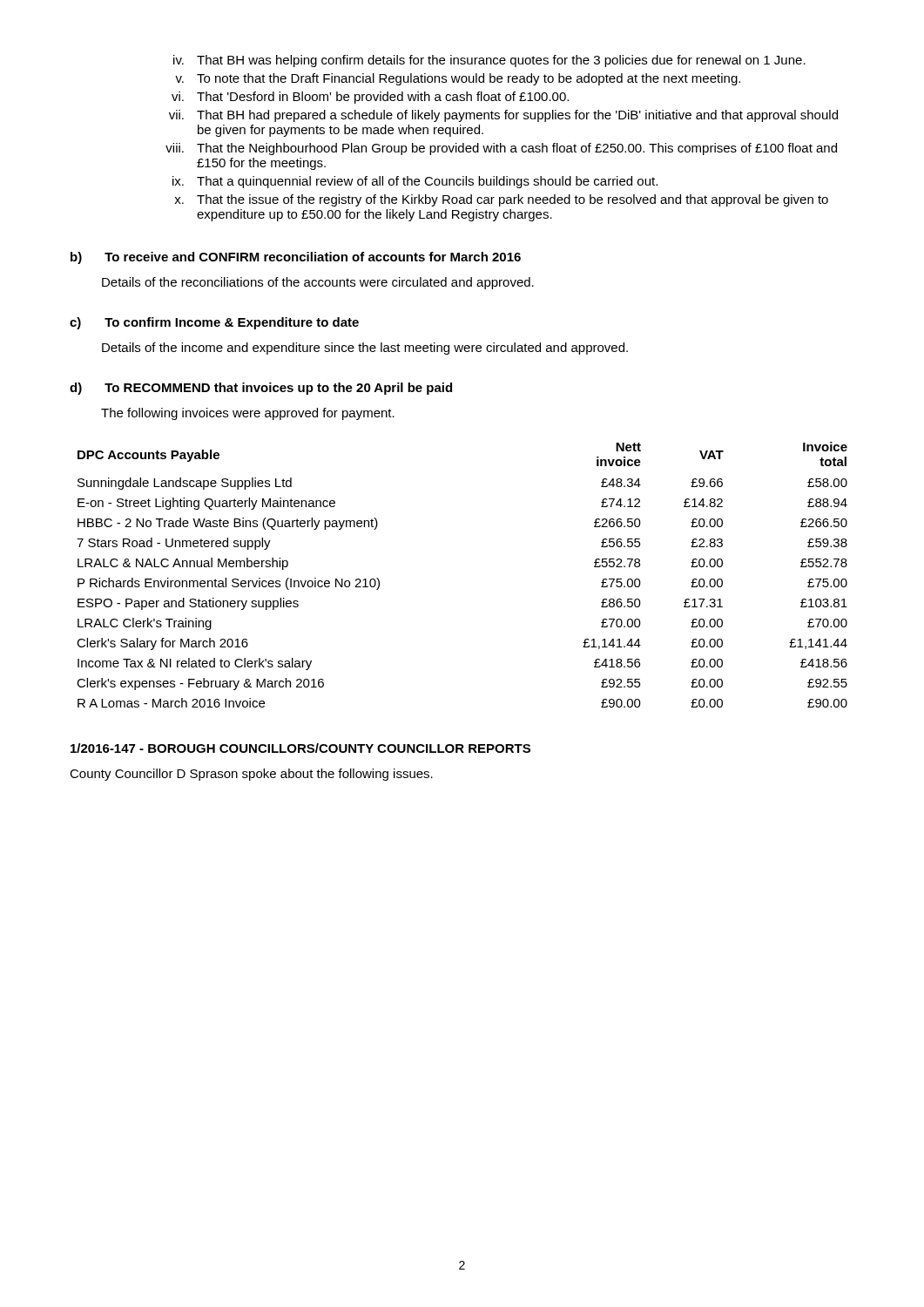Viewport: 924px width, 1307px height.
Task: Click on the list item that reads "v. To note that the"
Action: point(497,78)
